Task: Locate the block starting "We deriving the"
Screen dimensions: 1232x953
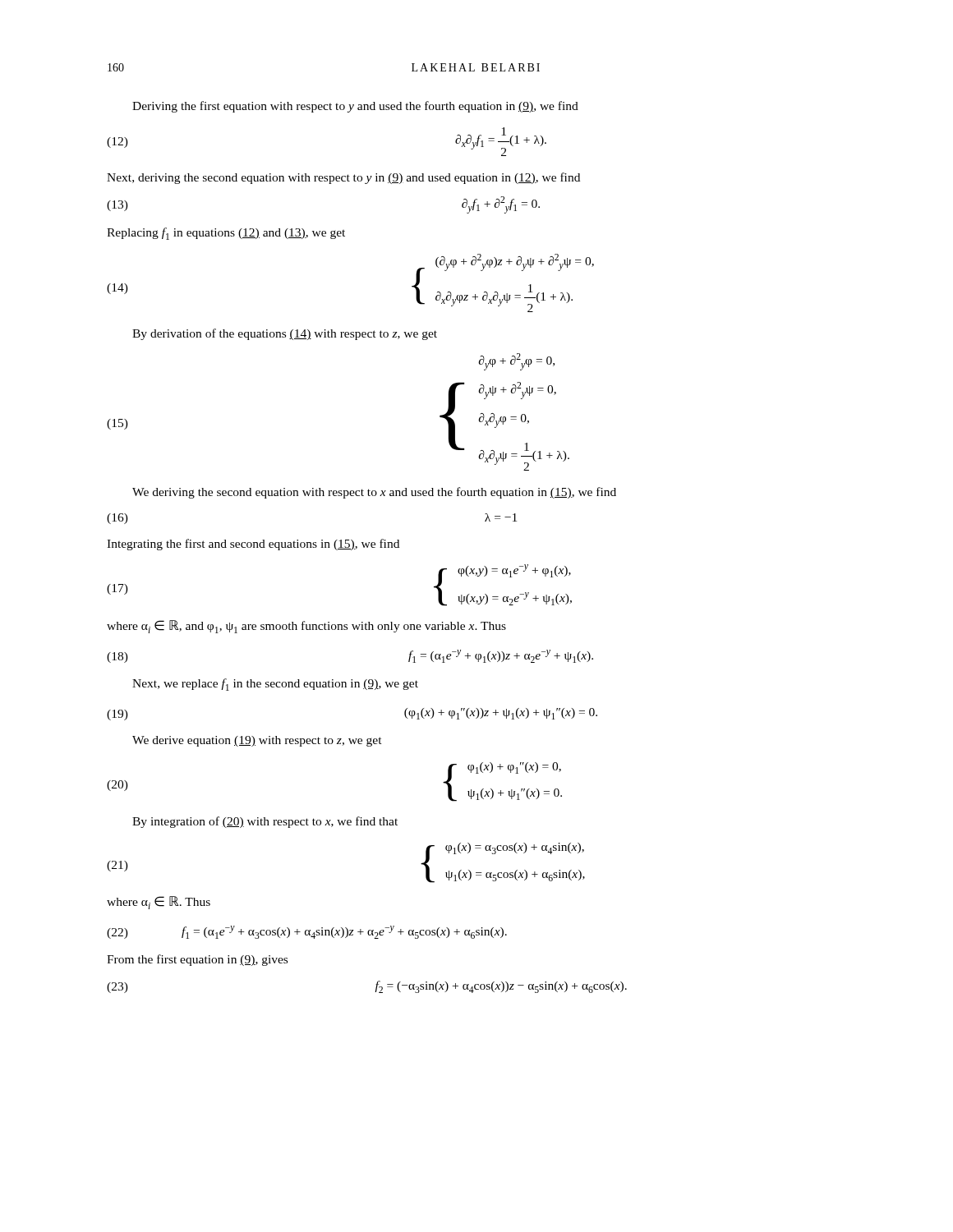Action: (374, 492)
